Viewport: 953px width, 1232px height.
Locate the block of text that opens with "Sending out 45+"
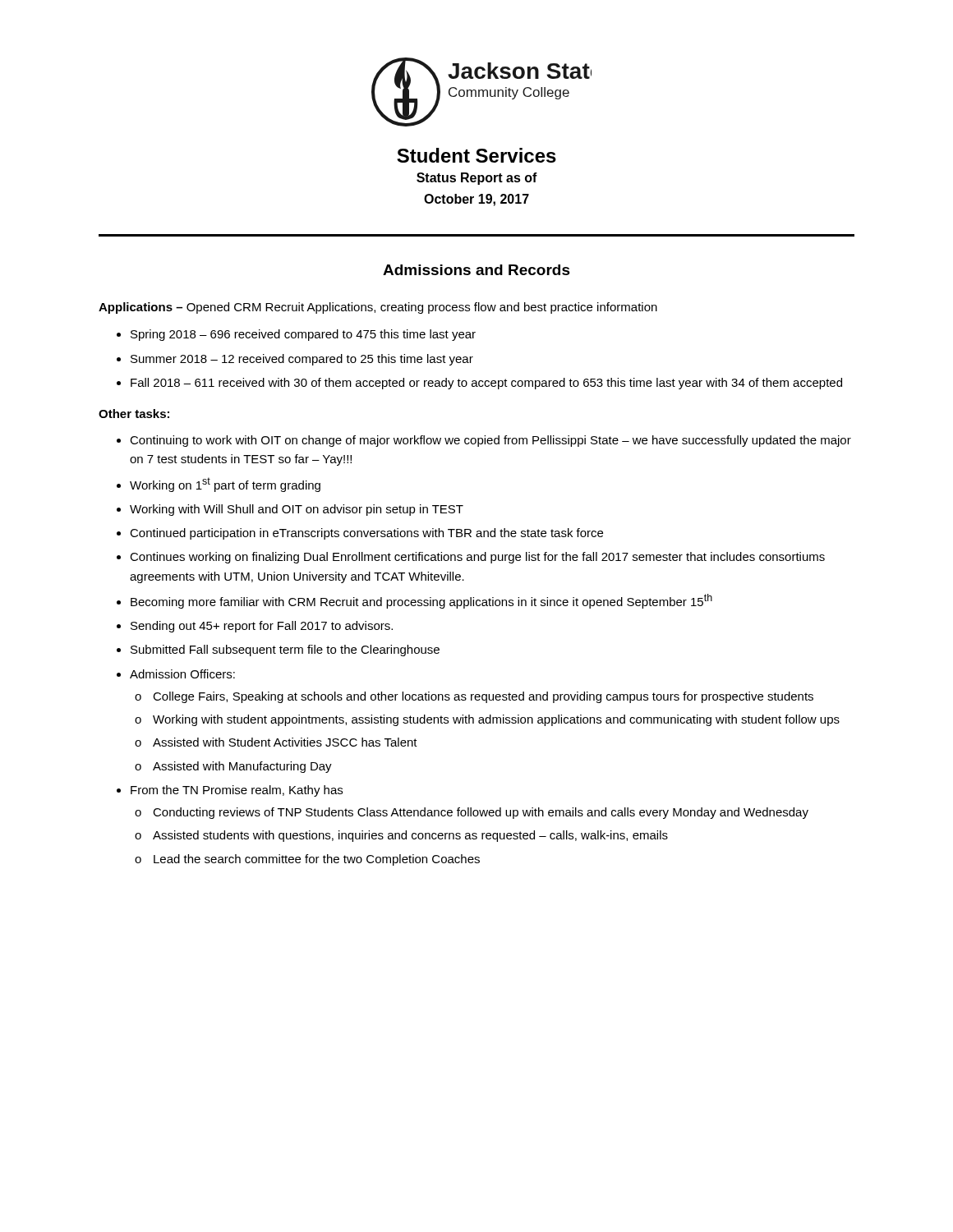tap(262, 626)
